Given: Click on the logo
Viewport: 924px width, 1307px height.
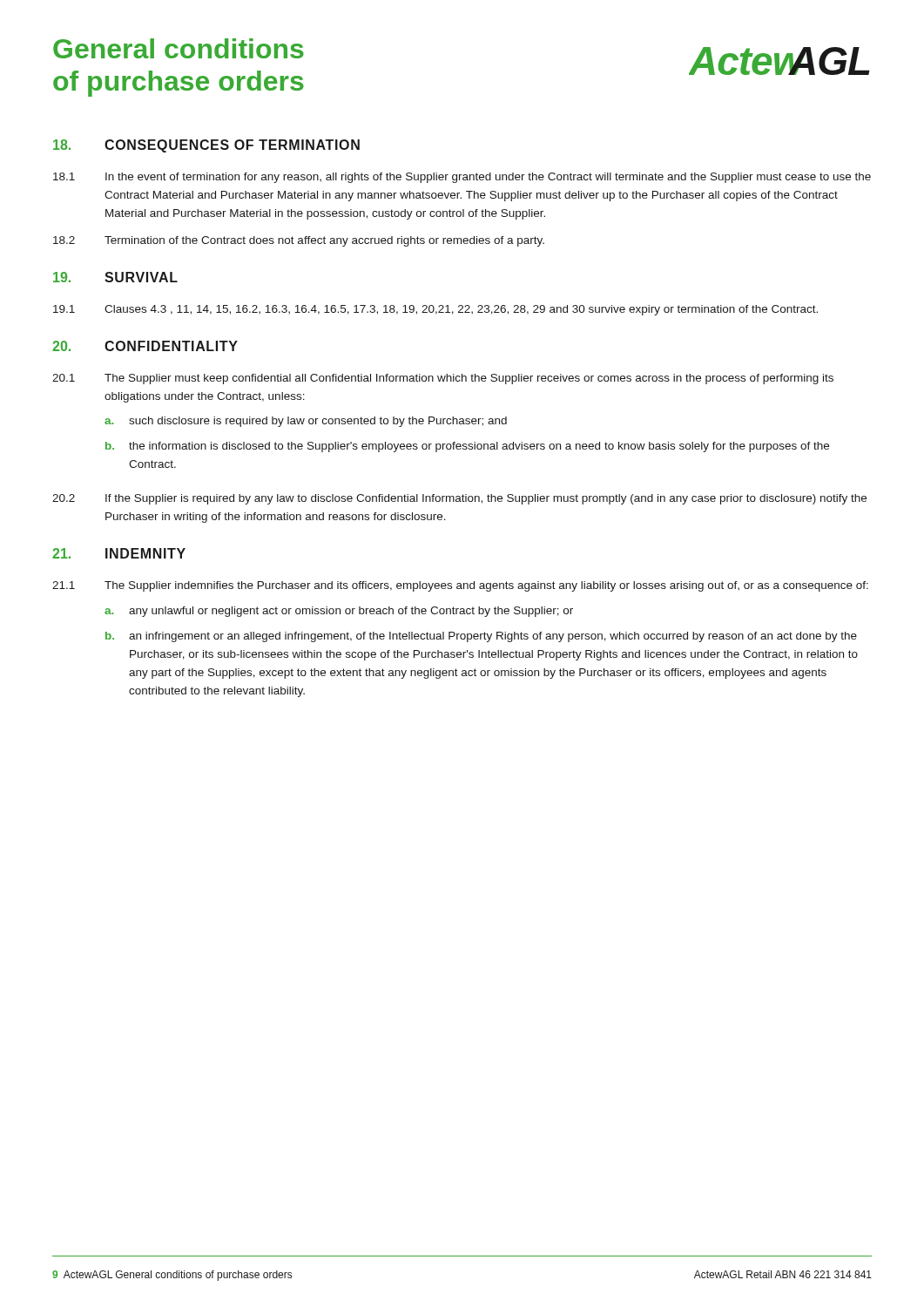Looking at the screenshot, I should [x=780, y=65].
